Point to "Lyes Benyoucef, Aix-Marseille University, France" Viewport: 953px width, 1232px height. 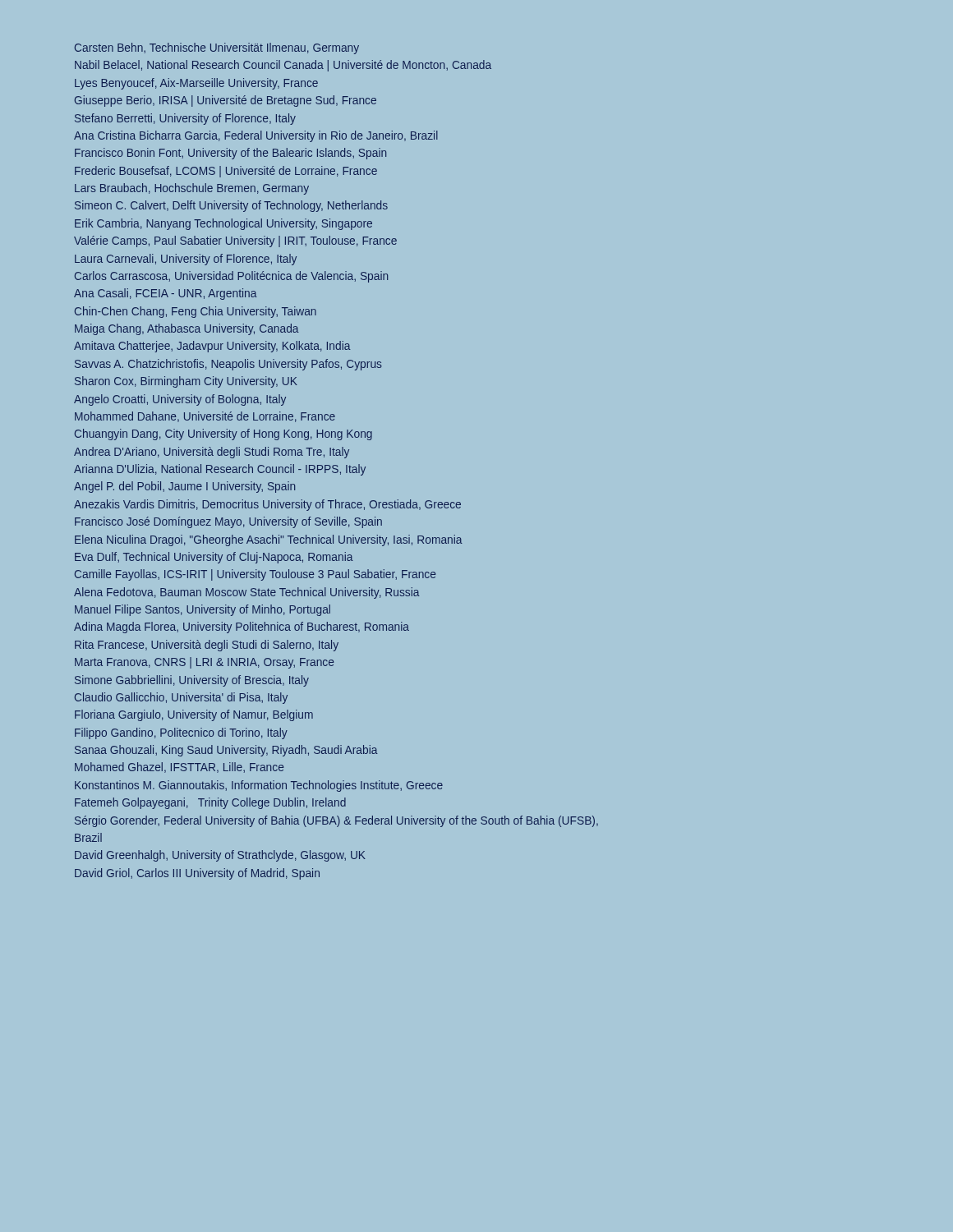(196, 83)
